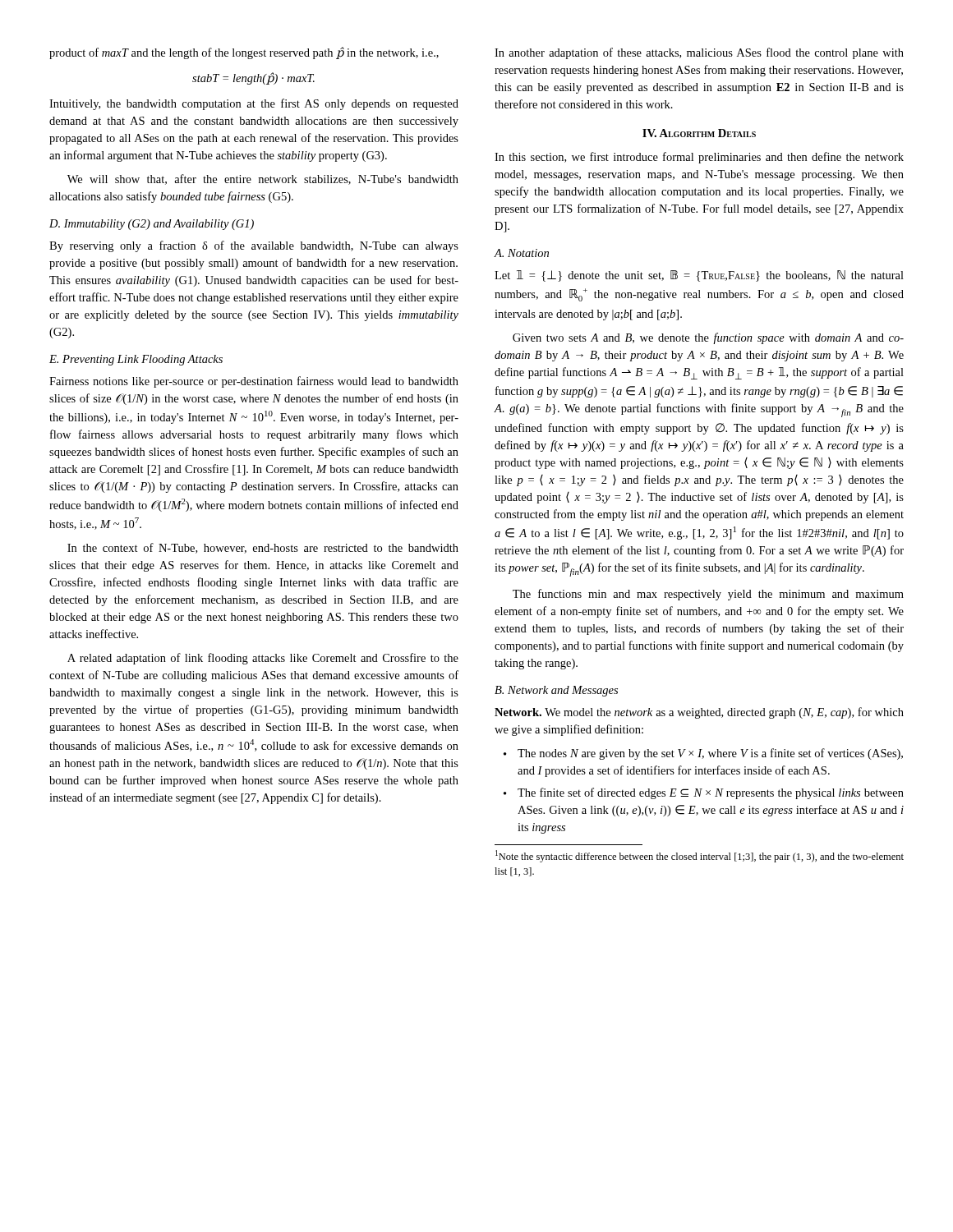Find the passage starting "Fairness notions like per-source or per-destination fairness"

click(x=254, y=590)
